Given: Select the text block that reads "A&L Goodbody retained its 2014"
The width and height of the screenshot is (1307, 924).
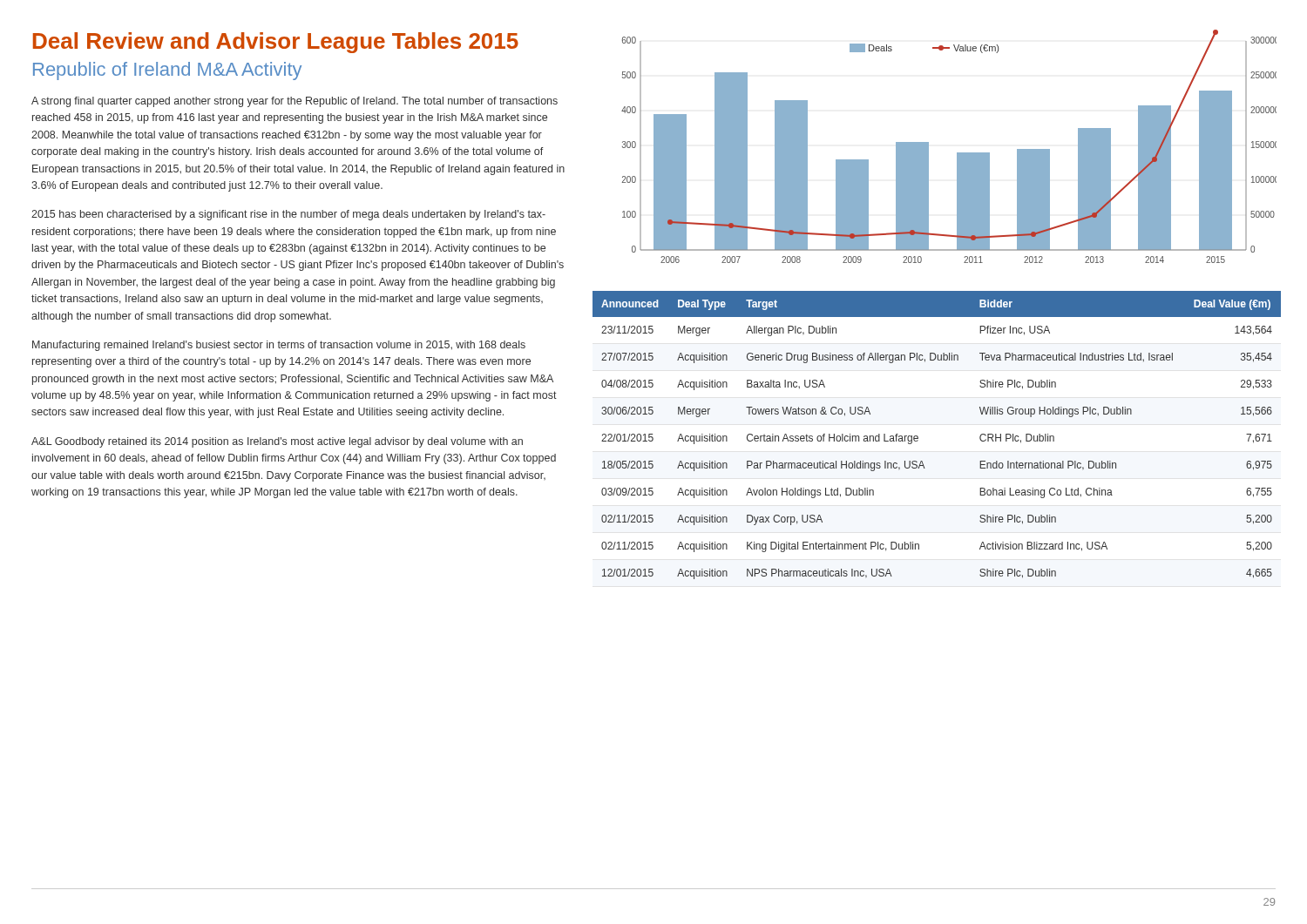Looking at the screenshot, I should point(294,467).
